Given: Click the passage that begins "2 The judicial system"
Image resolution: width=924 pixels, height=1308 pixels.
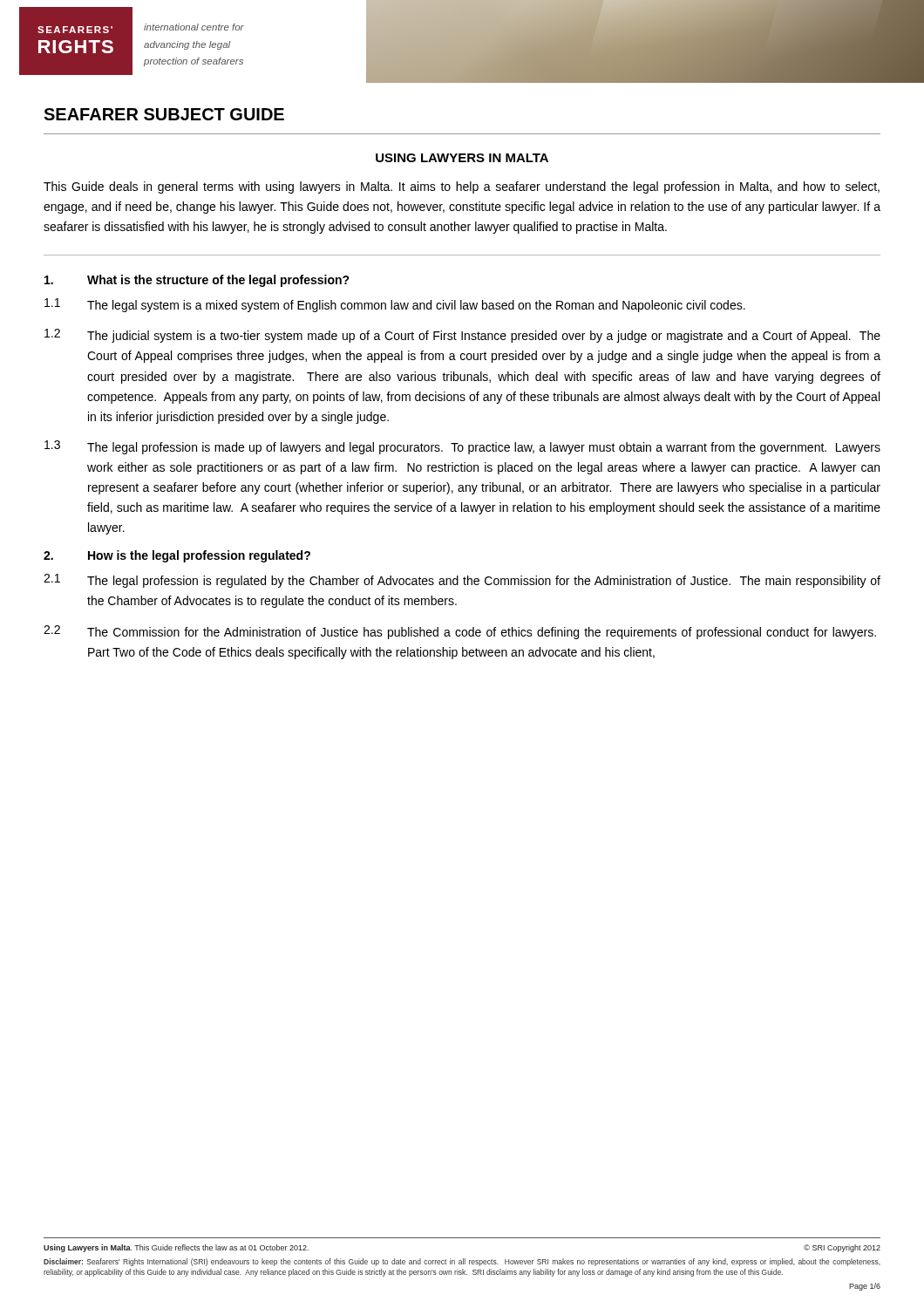Looking at the screenshot, I should click(462, 377).
